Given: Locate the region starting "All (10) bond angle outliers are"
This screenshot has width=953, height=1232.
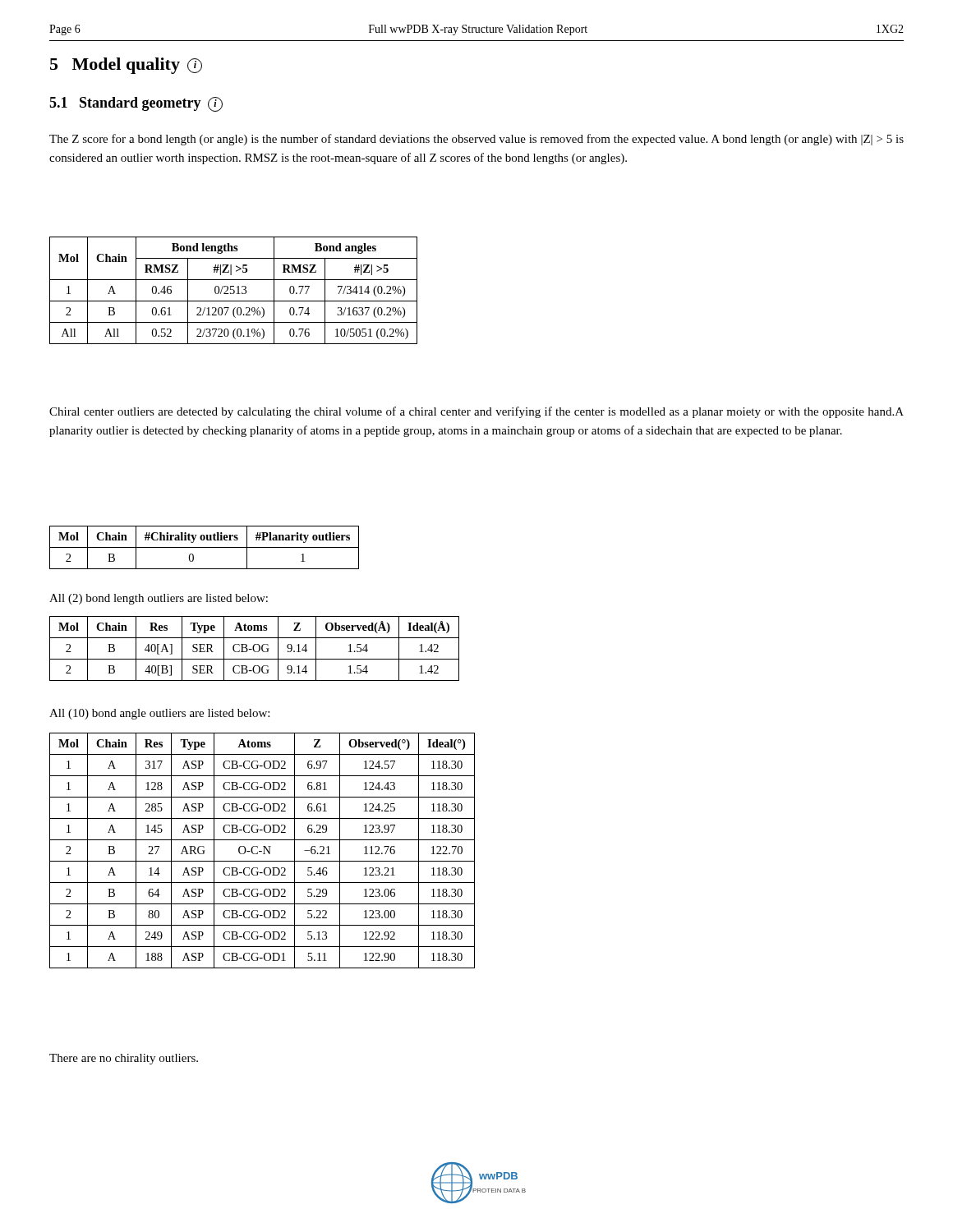Looking at the screenshot, I should pyautogui.click(x=160, y=713).
